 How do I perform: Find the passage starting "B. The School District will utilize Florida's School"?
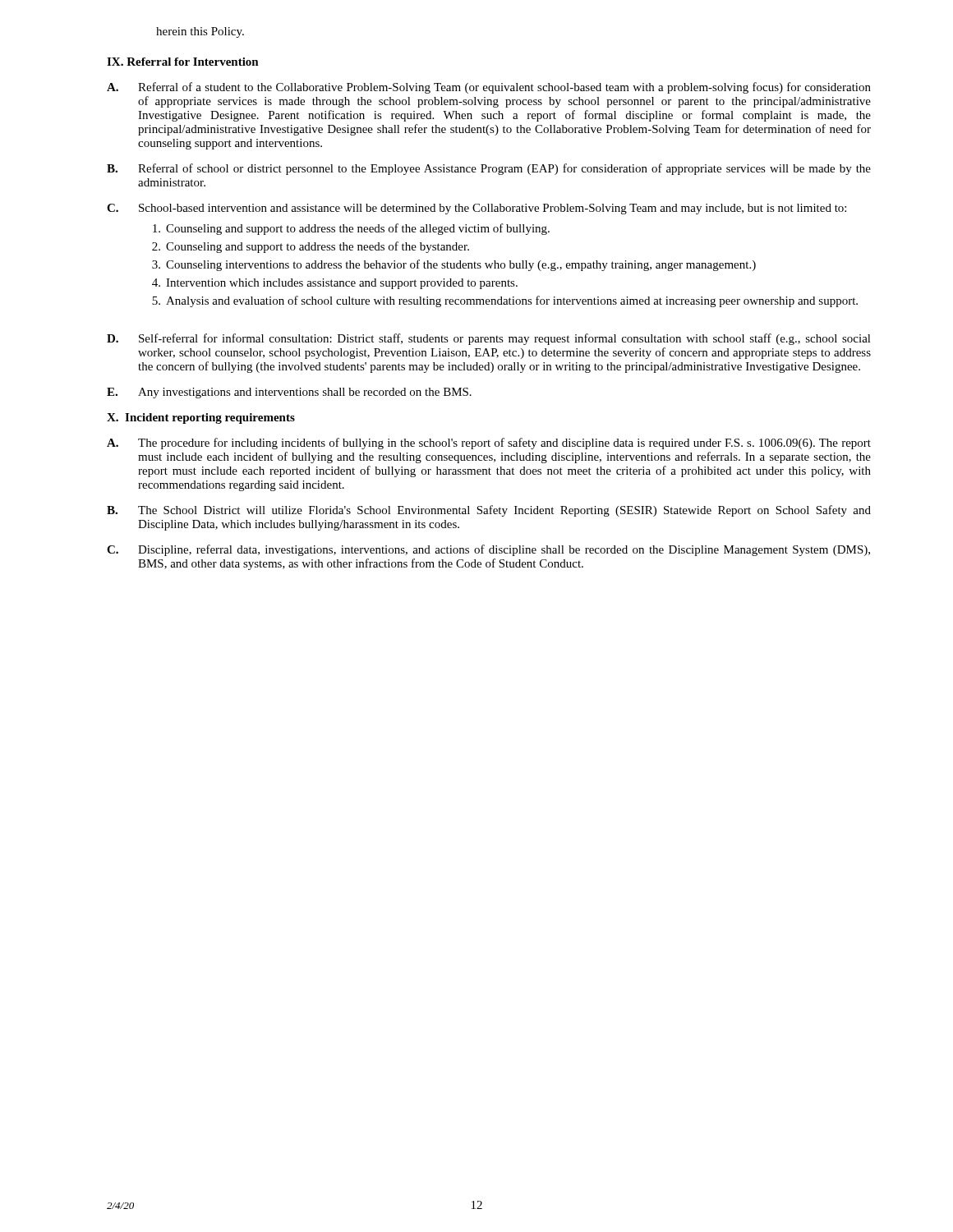pyautogui.click(x=489, y=517)
